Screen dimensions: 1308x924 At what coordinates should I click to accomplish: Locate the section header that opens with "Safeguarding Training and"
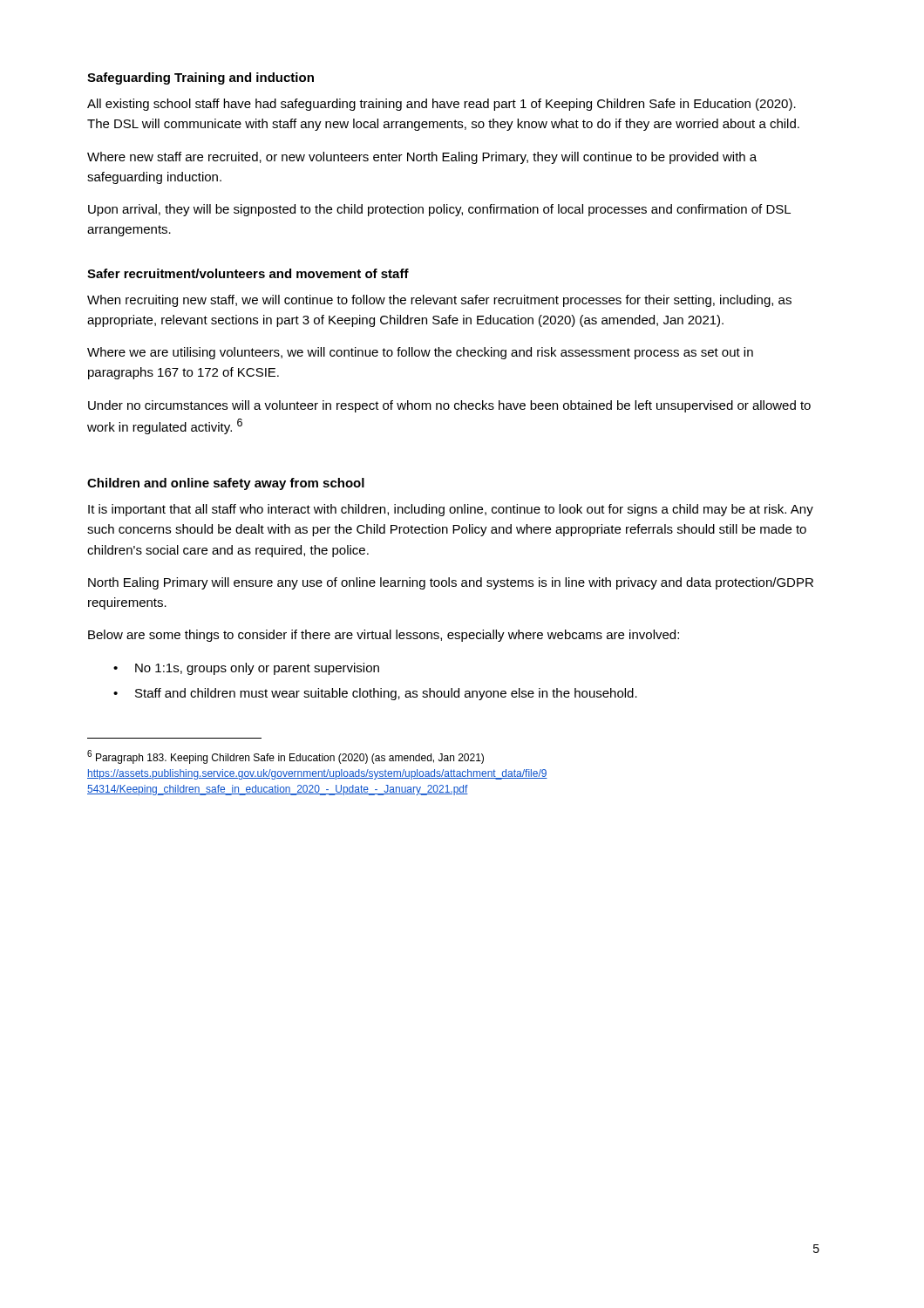pos(201,77)
